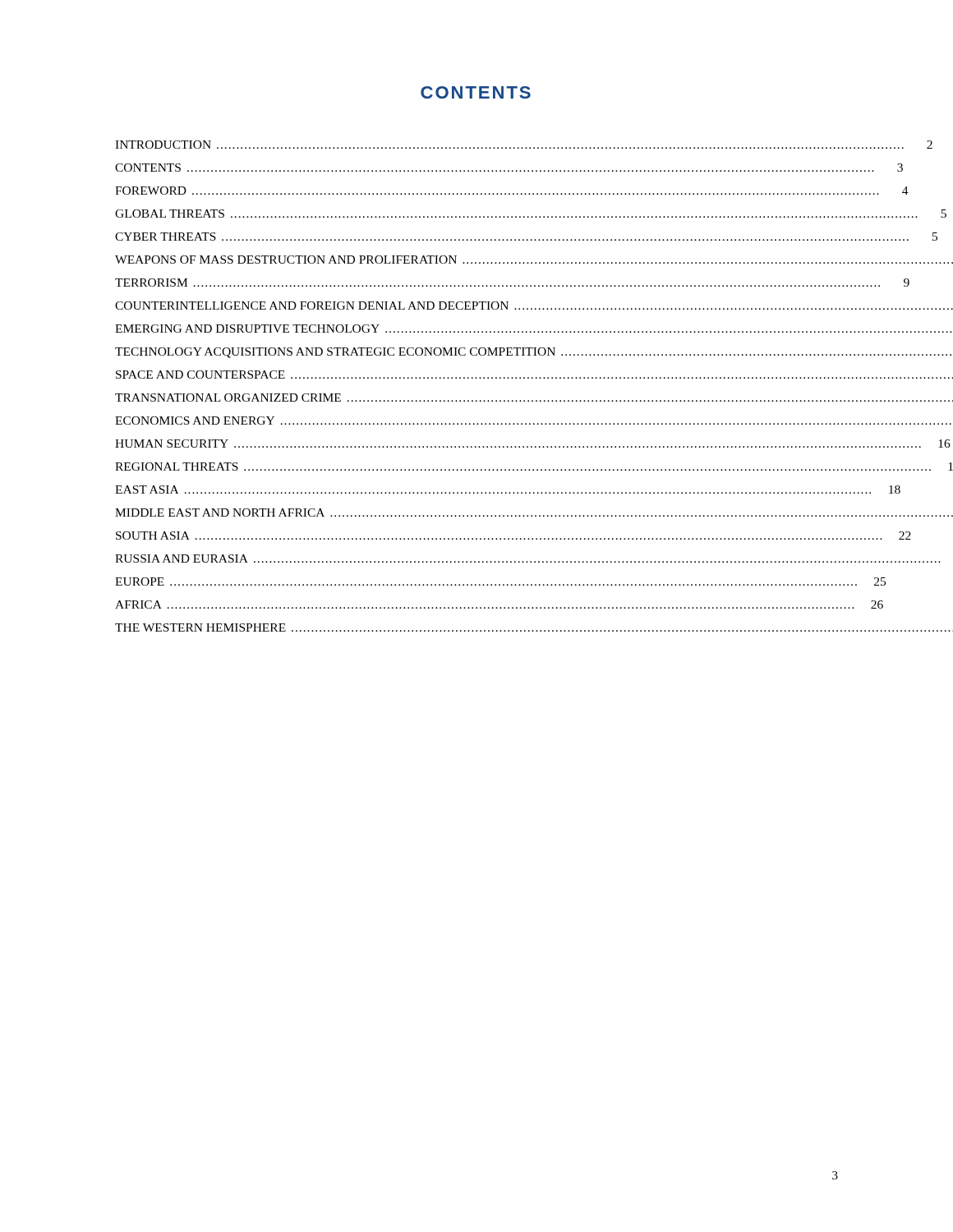Image resolution: width=953 pixels, height=1232 pixels.
Task: Point to the block starting "TECHNOLOGY ACQUISITIONS AND"
Action: pos(476,352)
